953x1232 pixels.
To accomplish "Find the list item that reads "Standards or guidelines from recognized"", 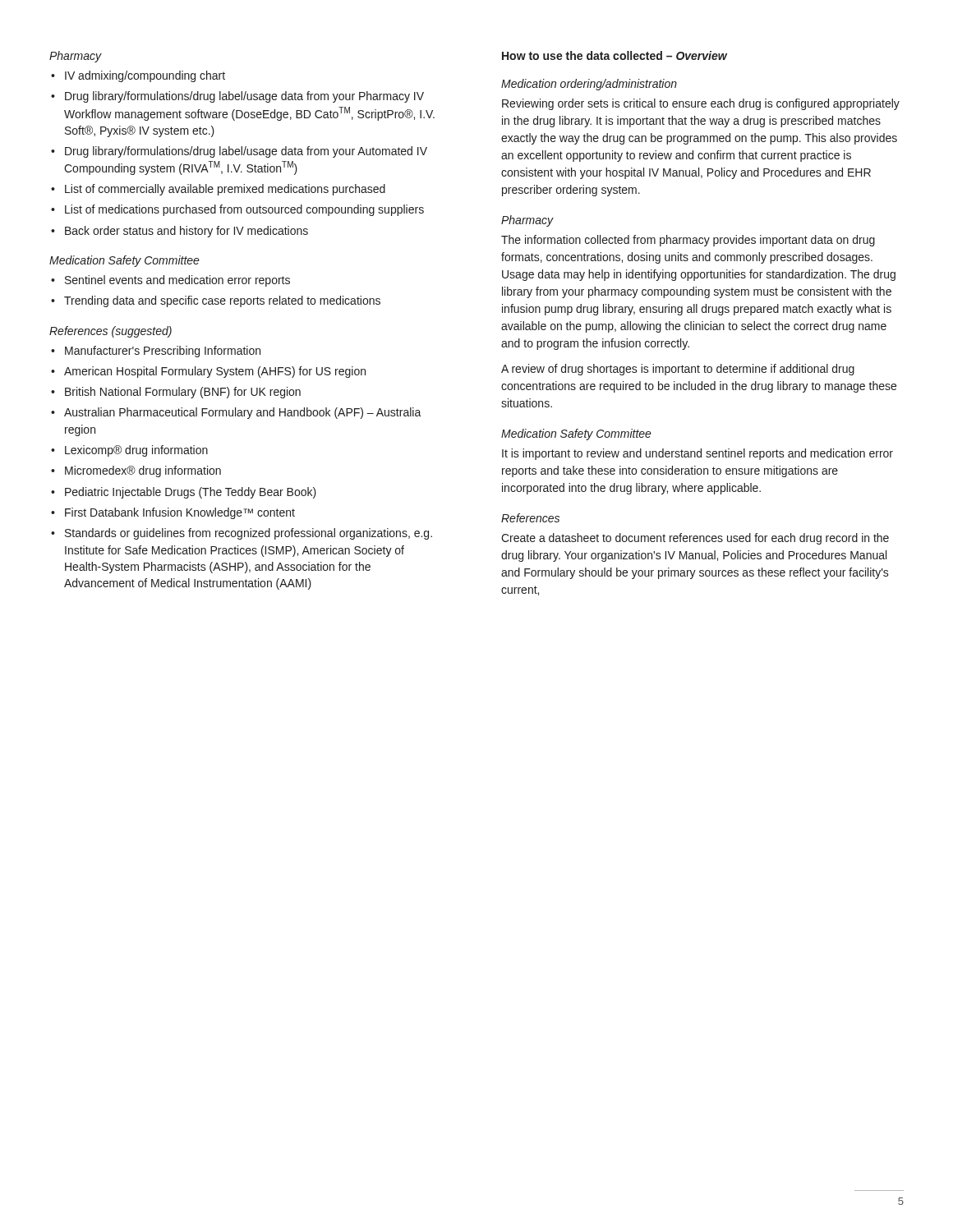I will coord(249,558).
